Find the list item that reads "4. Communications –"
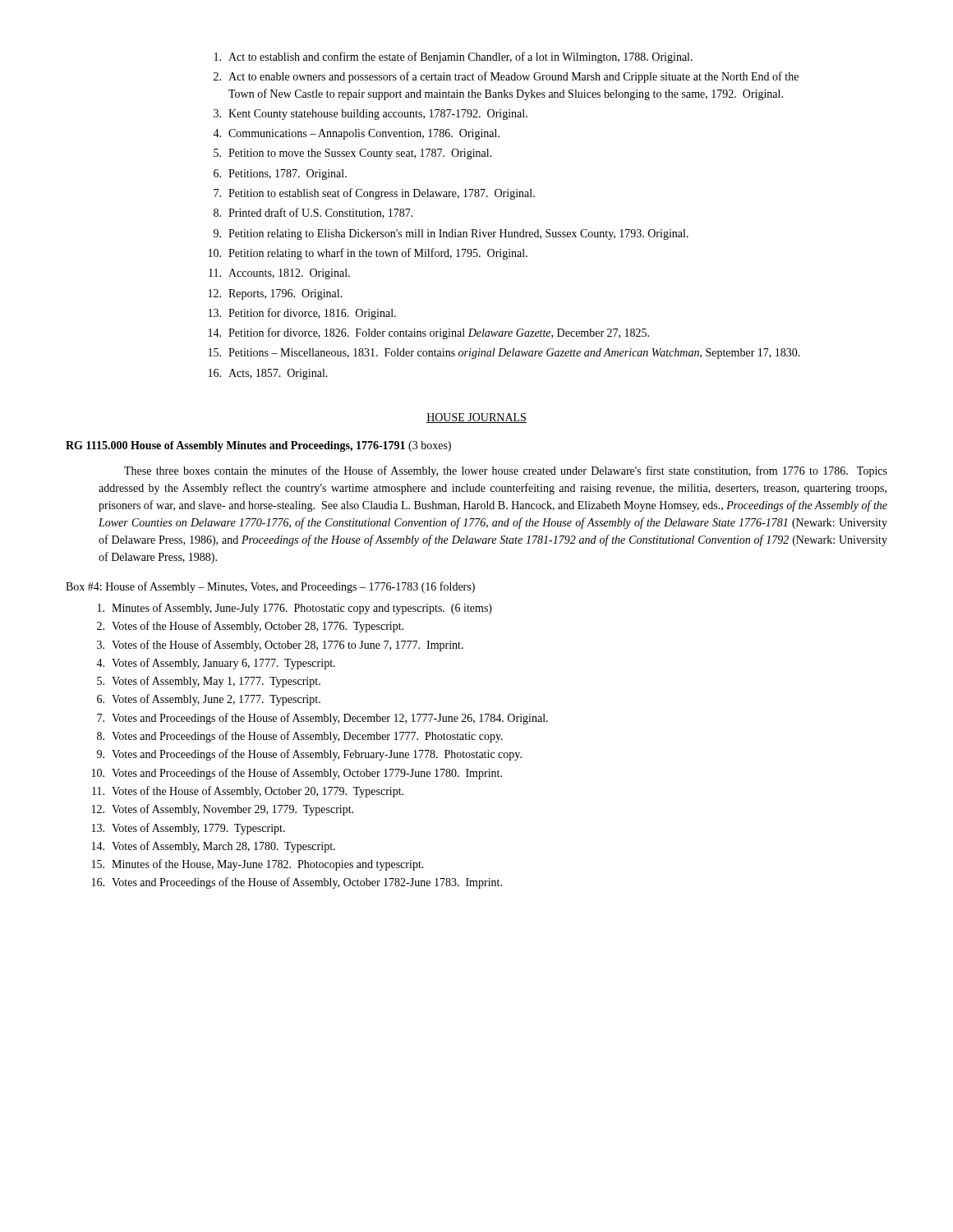 pyautogui.click(x=501, y=134)
